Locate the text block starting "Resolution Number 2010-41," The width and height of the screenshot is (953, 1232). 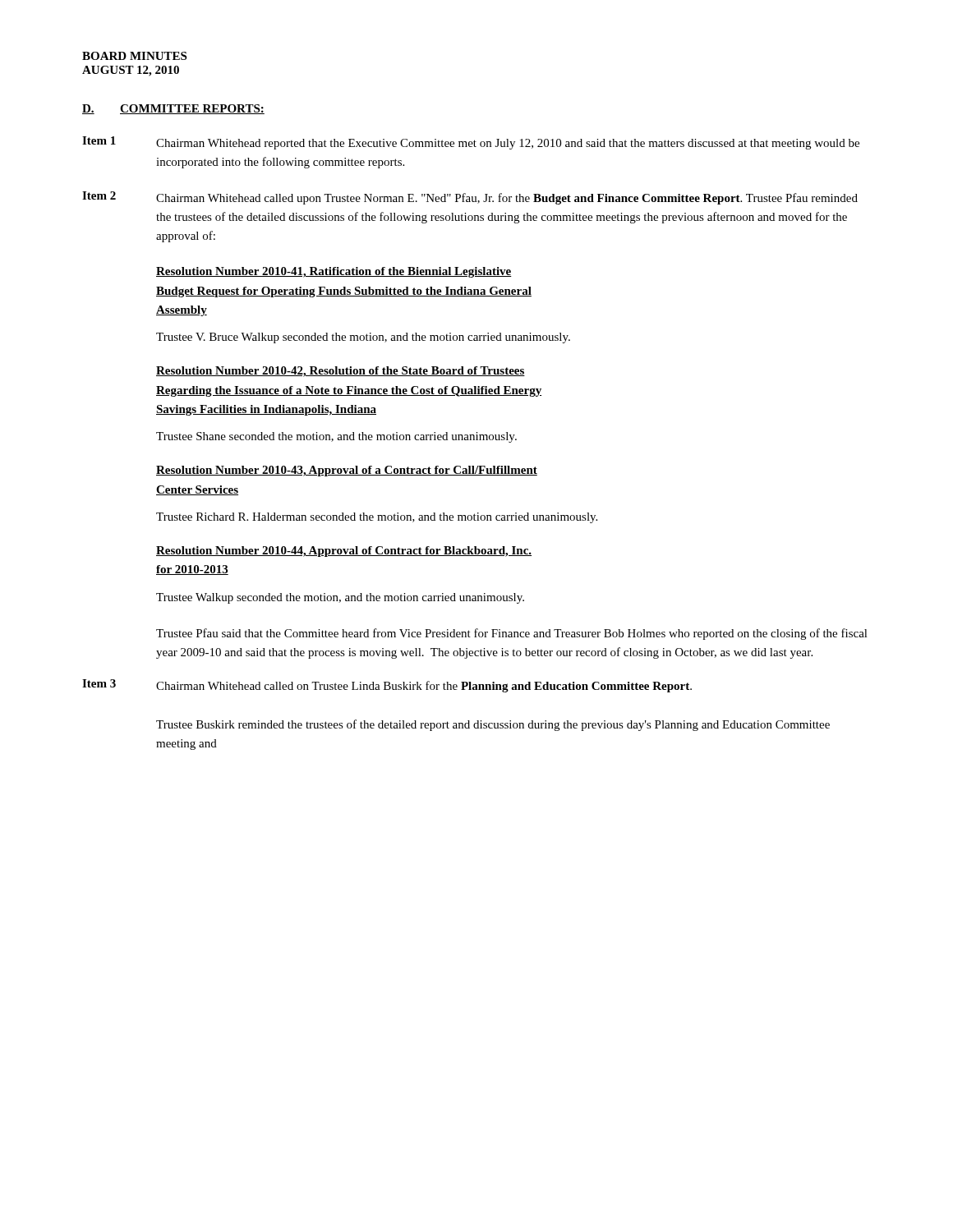click(513, 304)
